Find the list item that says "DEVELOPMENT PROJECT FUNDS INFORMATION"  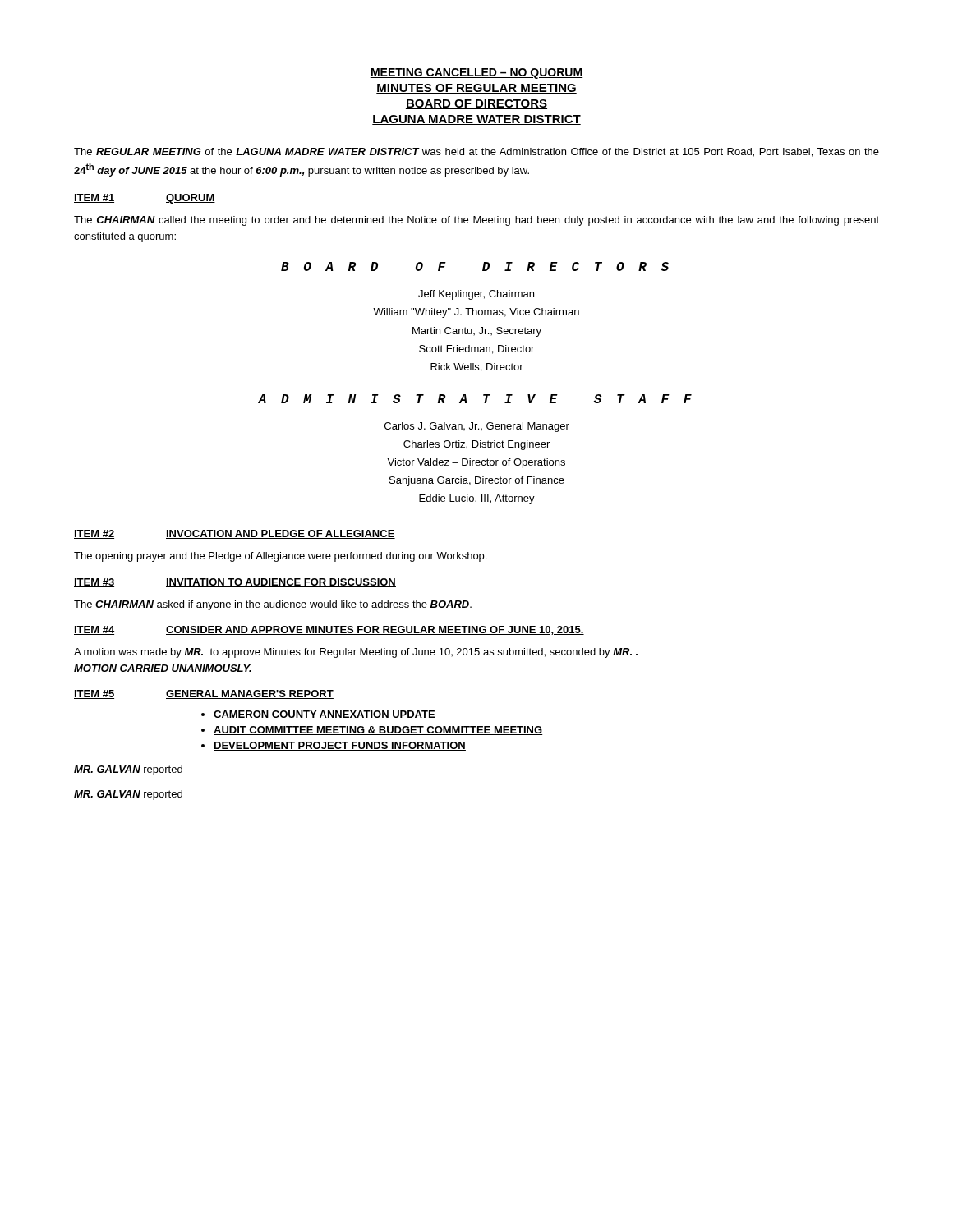[340, 746]
